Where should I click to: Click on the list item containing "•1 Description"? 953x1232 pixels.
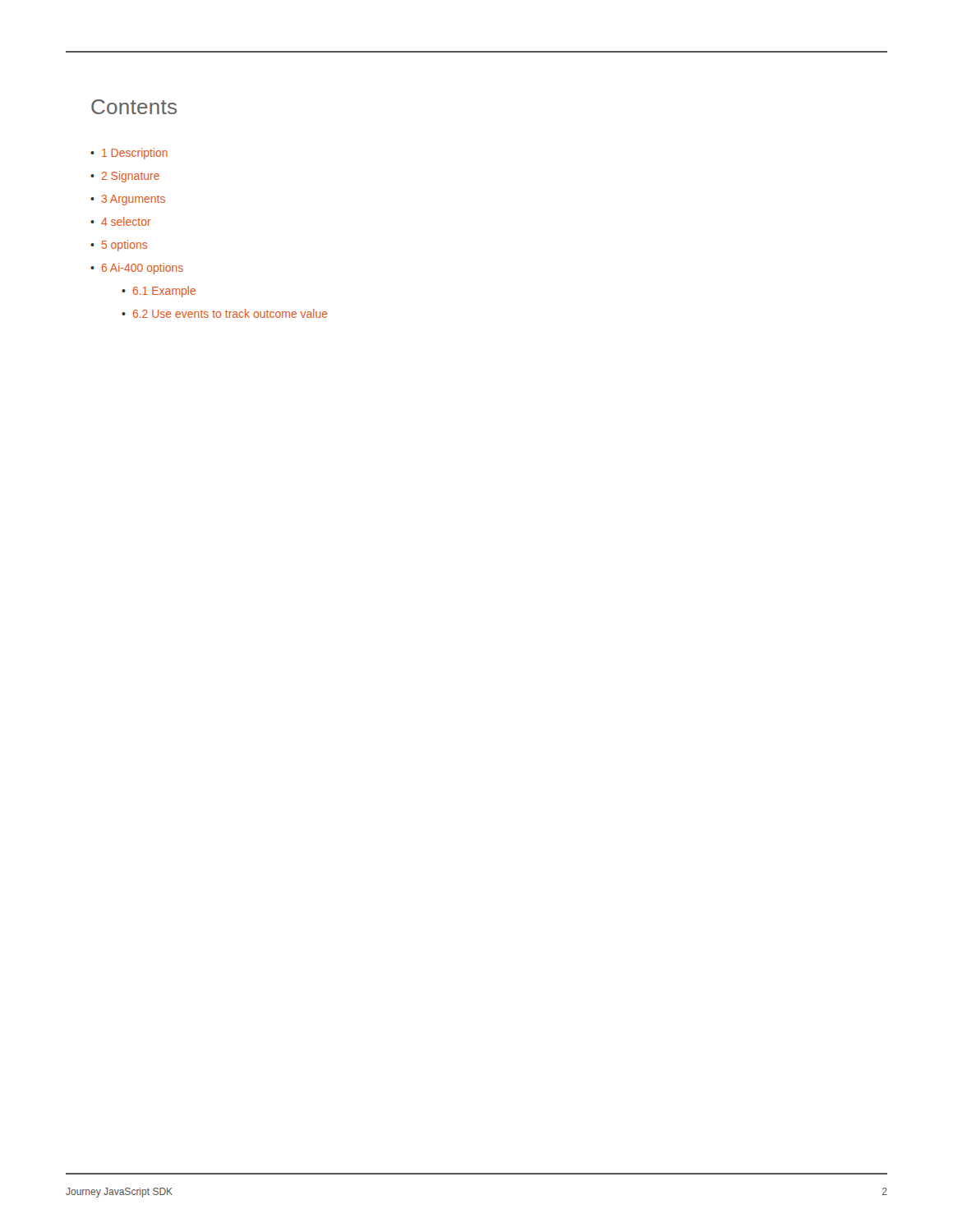(129, 153)
